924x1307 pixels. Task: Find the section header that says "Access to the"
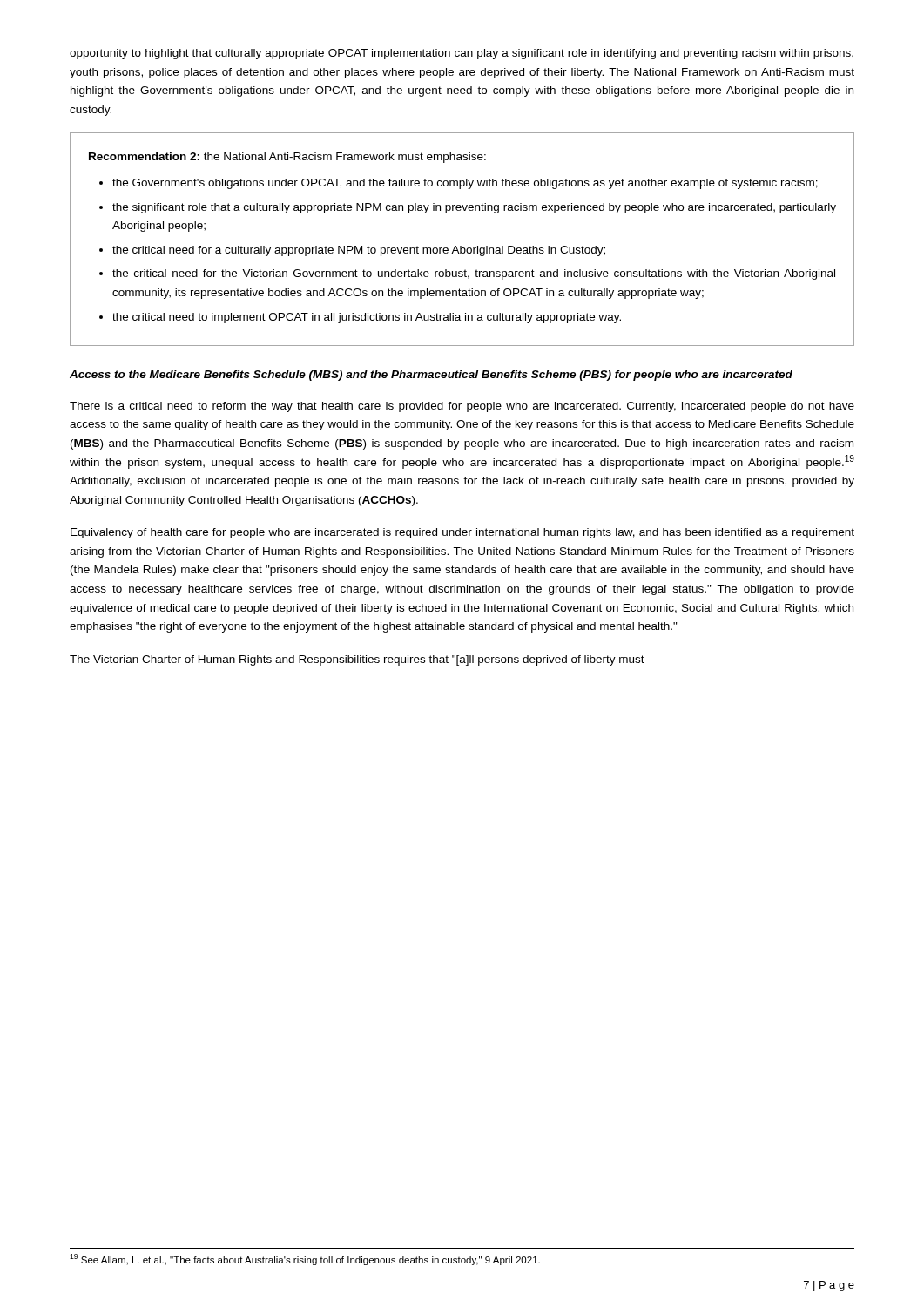click(431, 374)
